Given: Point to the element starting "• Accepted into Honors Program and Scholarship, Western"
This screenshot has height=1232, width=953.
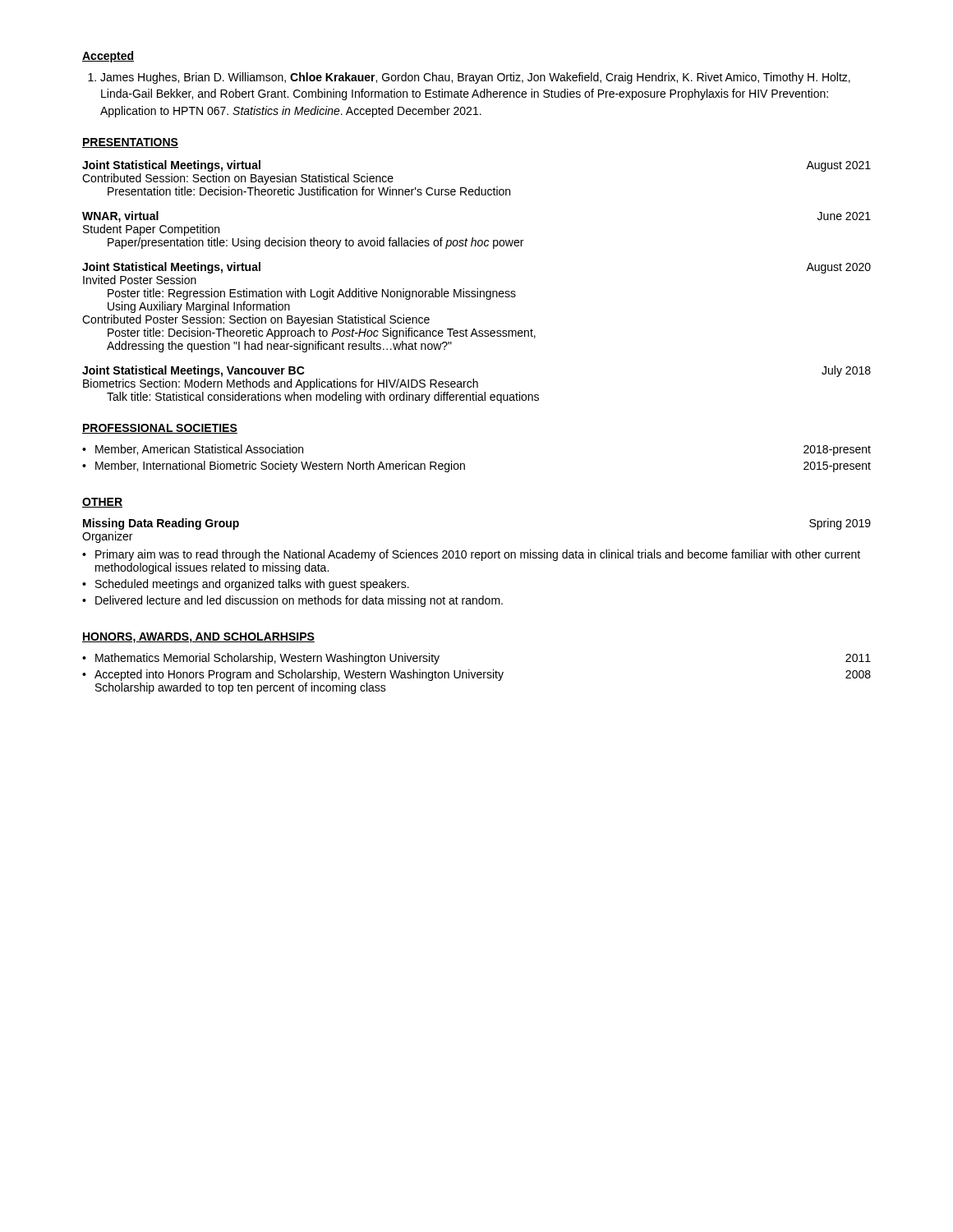Looking at the screenshot, I should tap(476, 681).
